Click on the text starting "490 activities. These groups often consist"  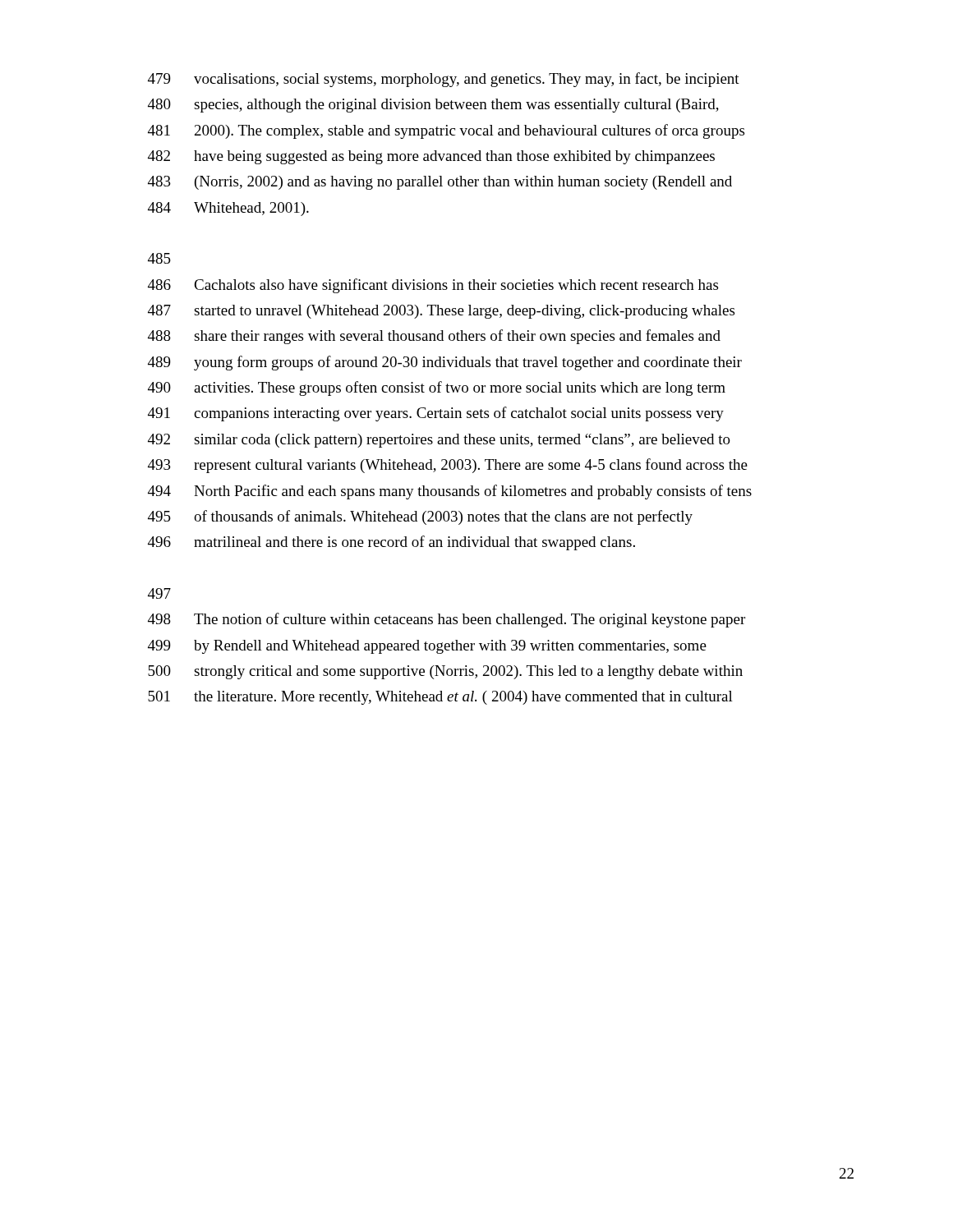tap(488, 388)
